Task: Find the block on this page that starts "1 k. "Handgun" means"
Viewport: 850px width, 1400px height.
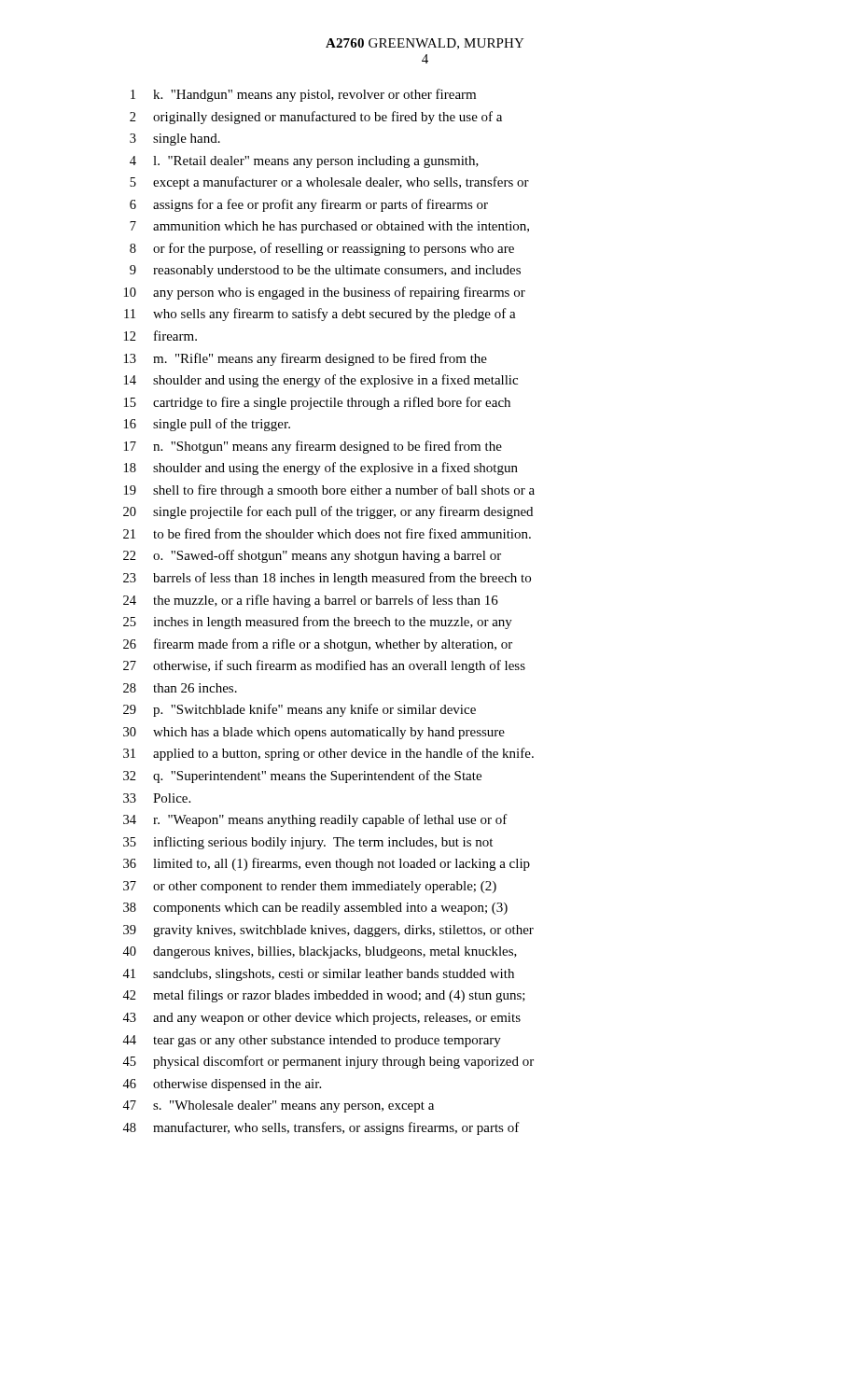Action: [x=438, y=611]
